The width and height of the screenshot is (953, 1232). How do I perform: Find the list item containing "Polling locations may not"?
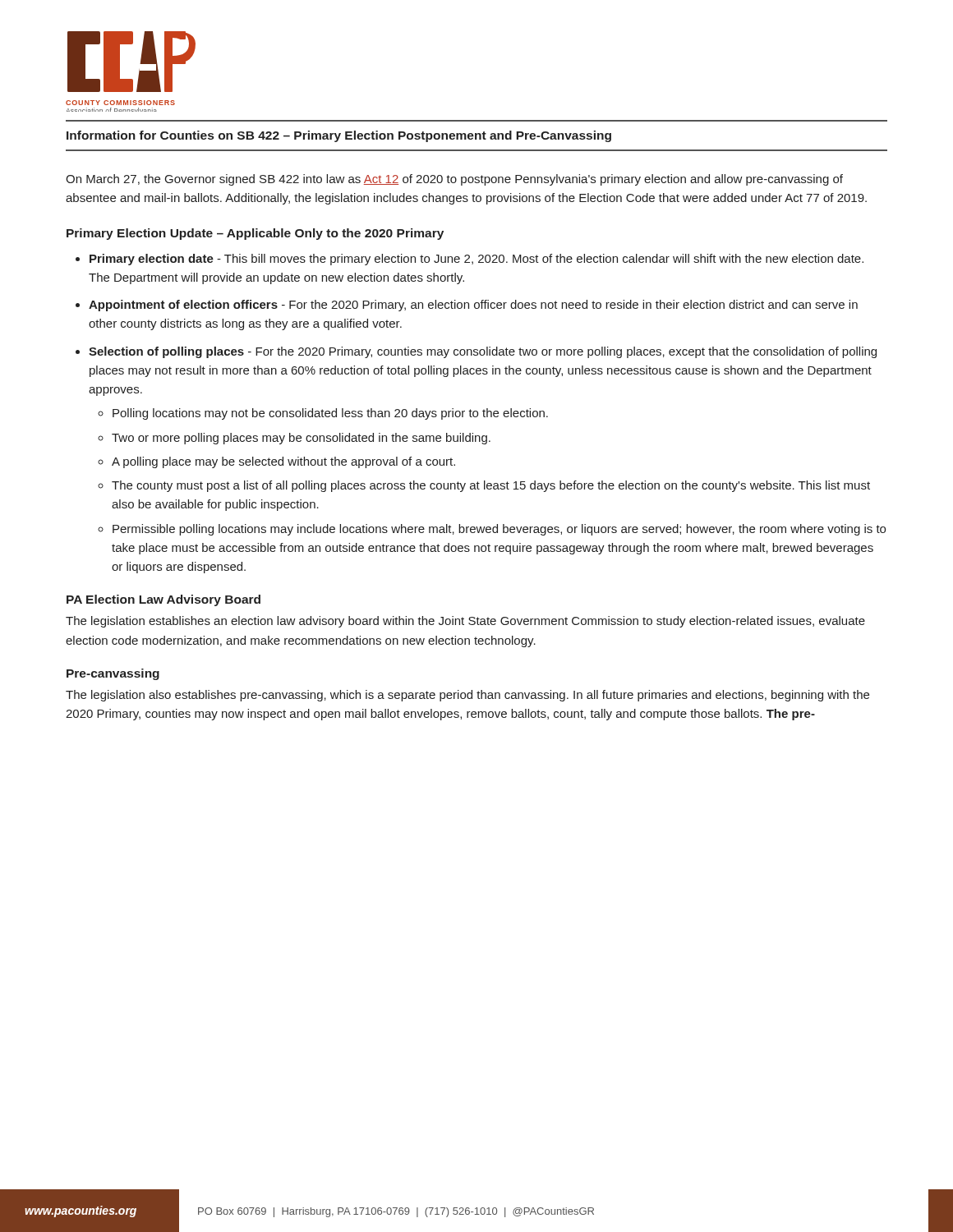pyautogui.click(x=330, y=413)
